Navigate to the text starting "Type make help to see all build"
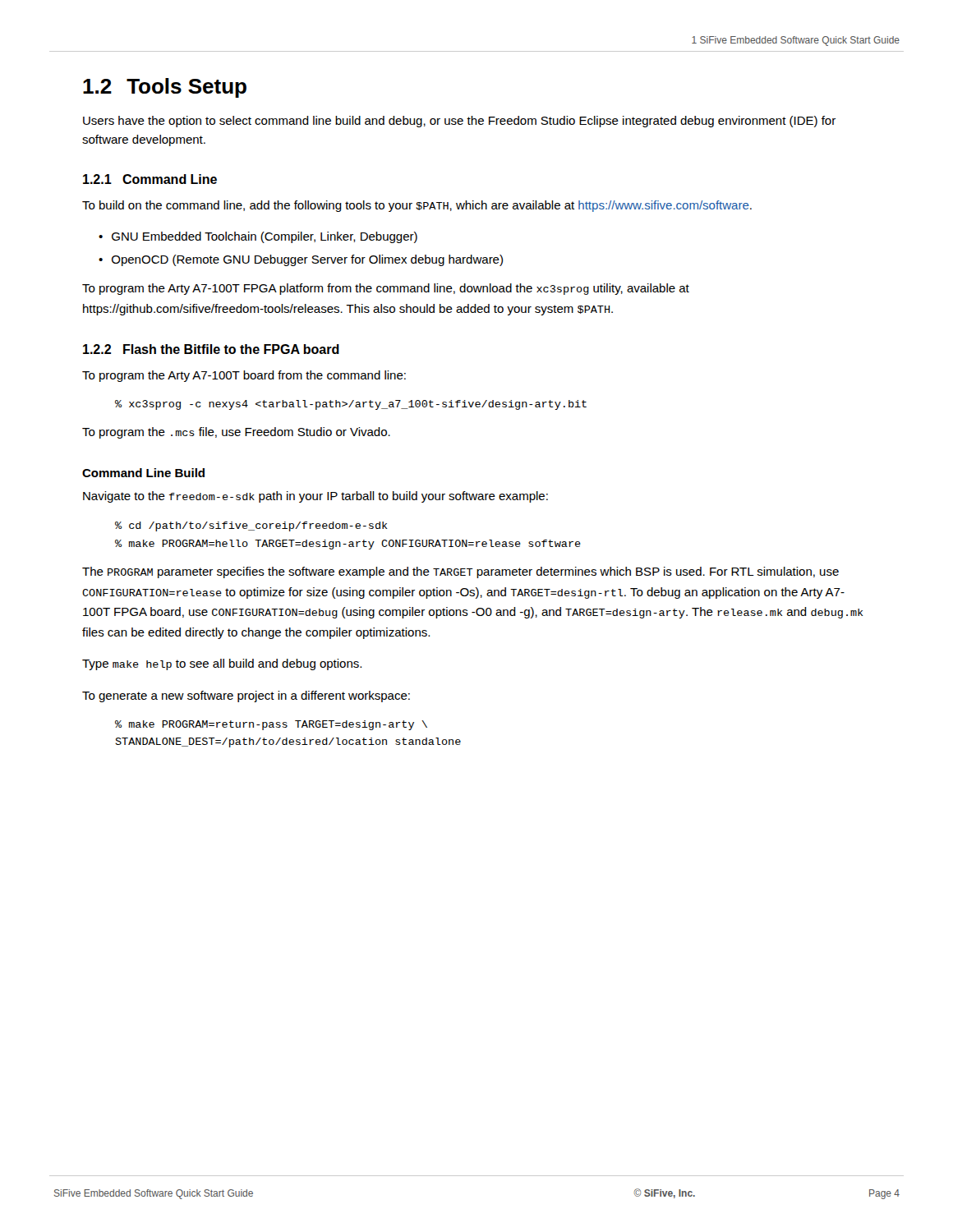953x1232 pixels. tap(222, 663)
